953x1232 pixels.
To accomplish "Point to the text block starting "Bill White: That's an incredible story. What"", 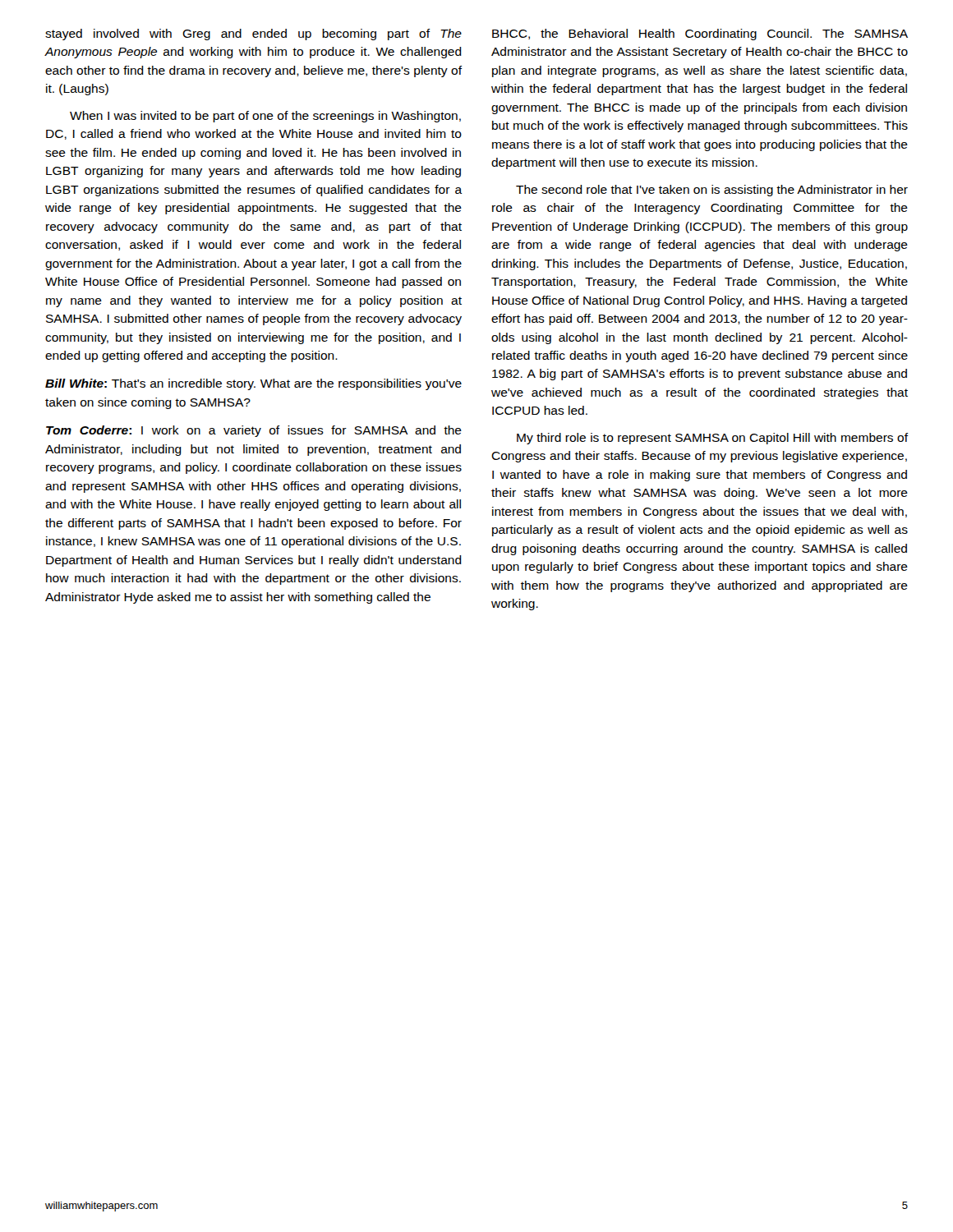I will coord(253,393).
